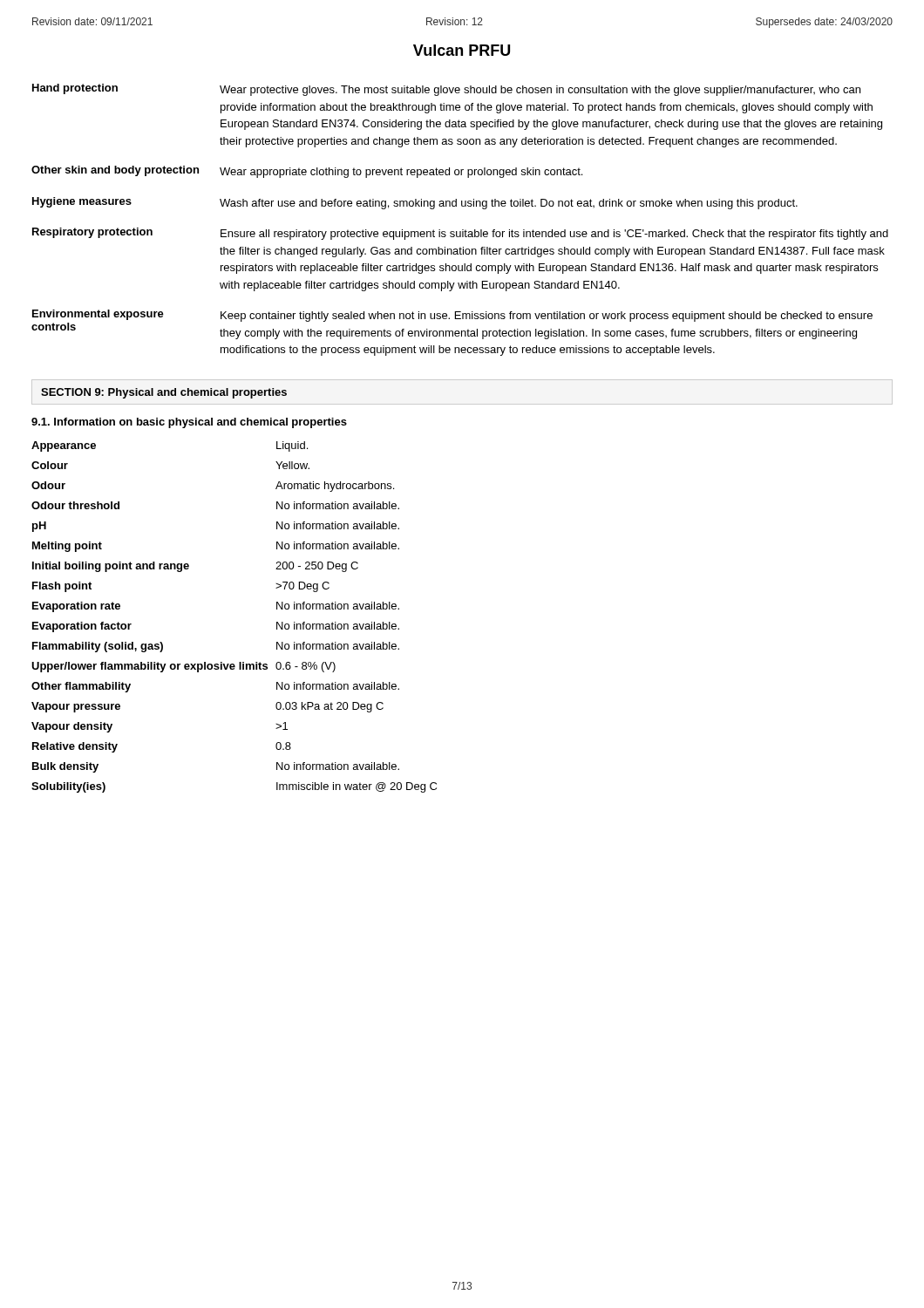Find the passage starting "Upper/lower flammability or"

[184, 665]
